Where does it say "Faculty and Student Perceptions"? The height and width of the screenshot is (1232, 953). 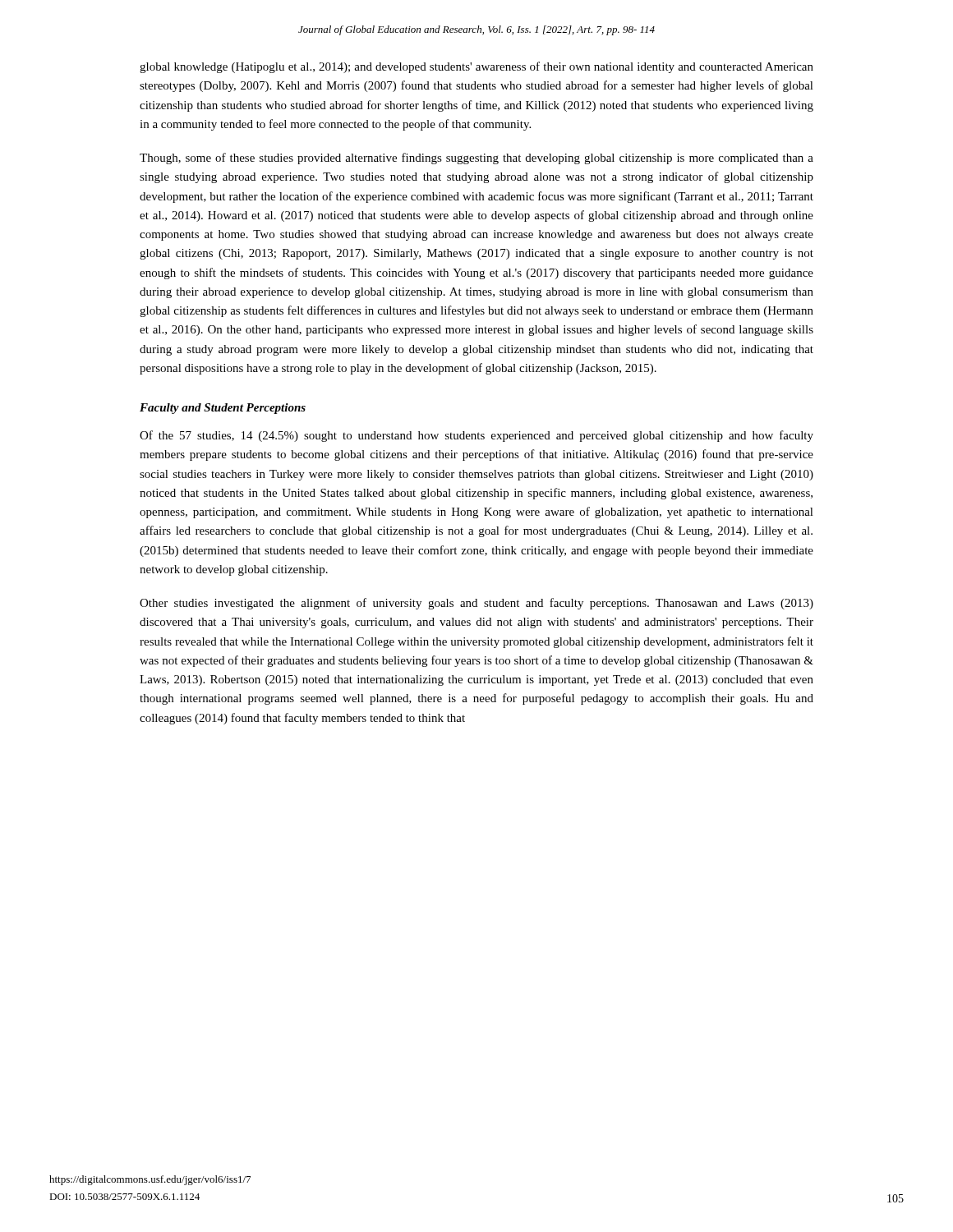click(x=223, y=407)
